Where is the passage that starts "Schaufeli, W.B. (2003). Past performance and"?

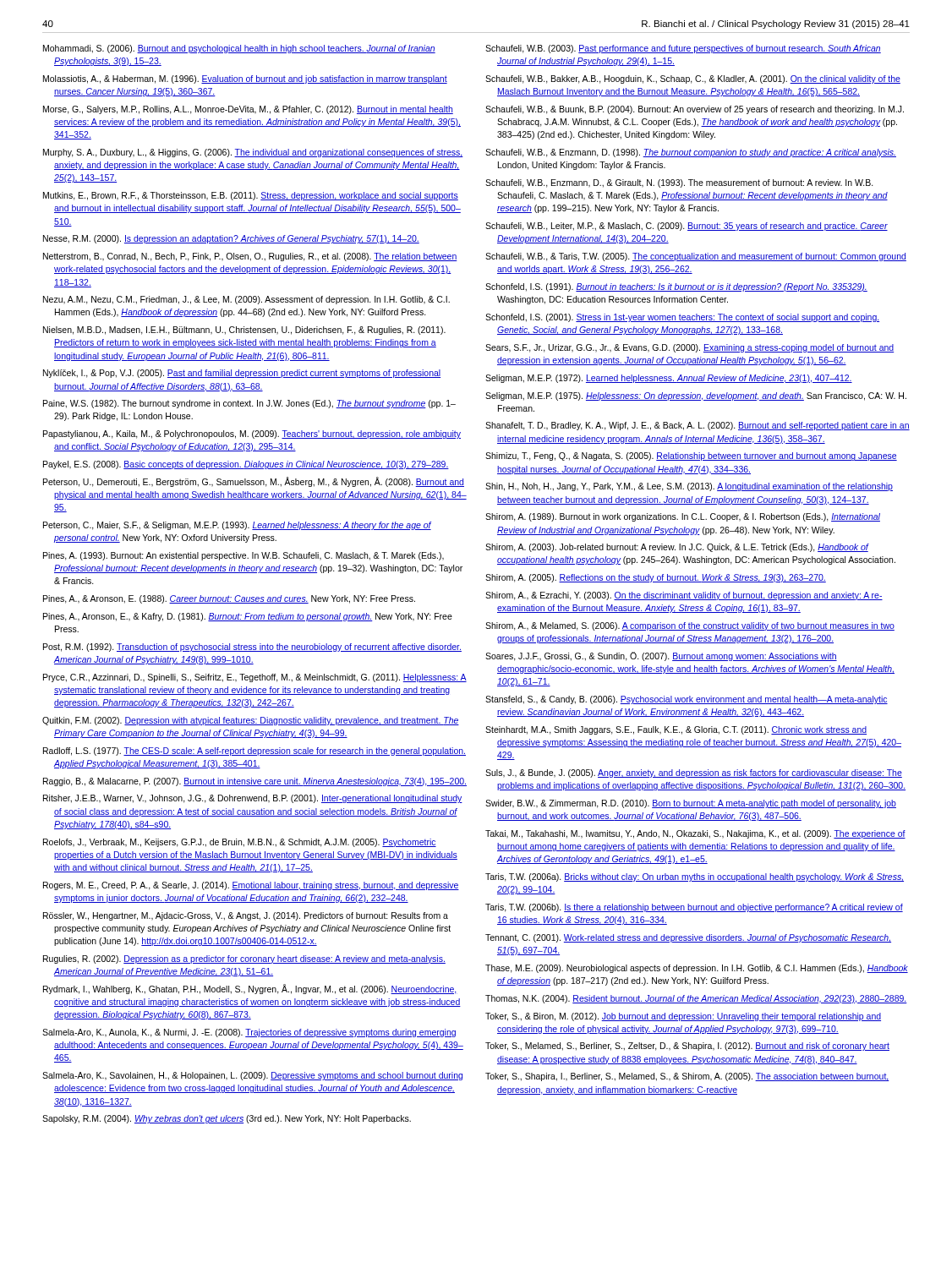683,55
